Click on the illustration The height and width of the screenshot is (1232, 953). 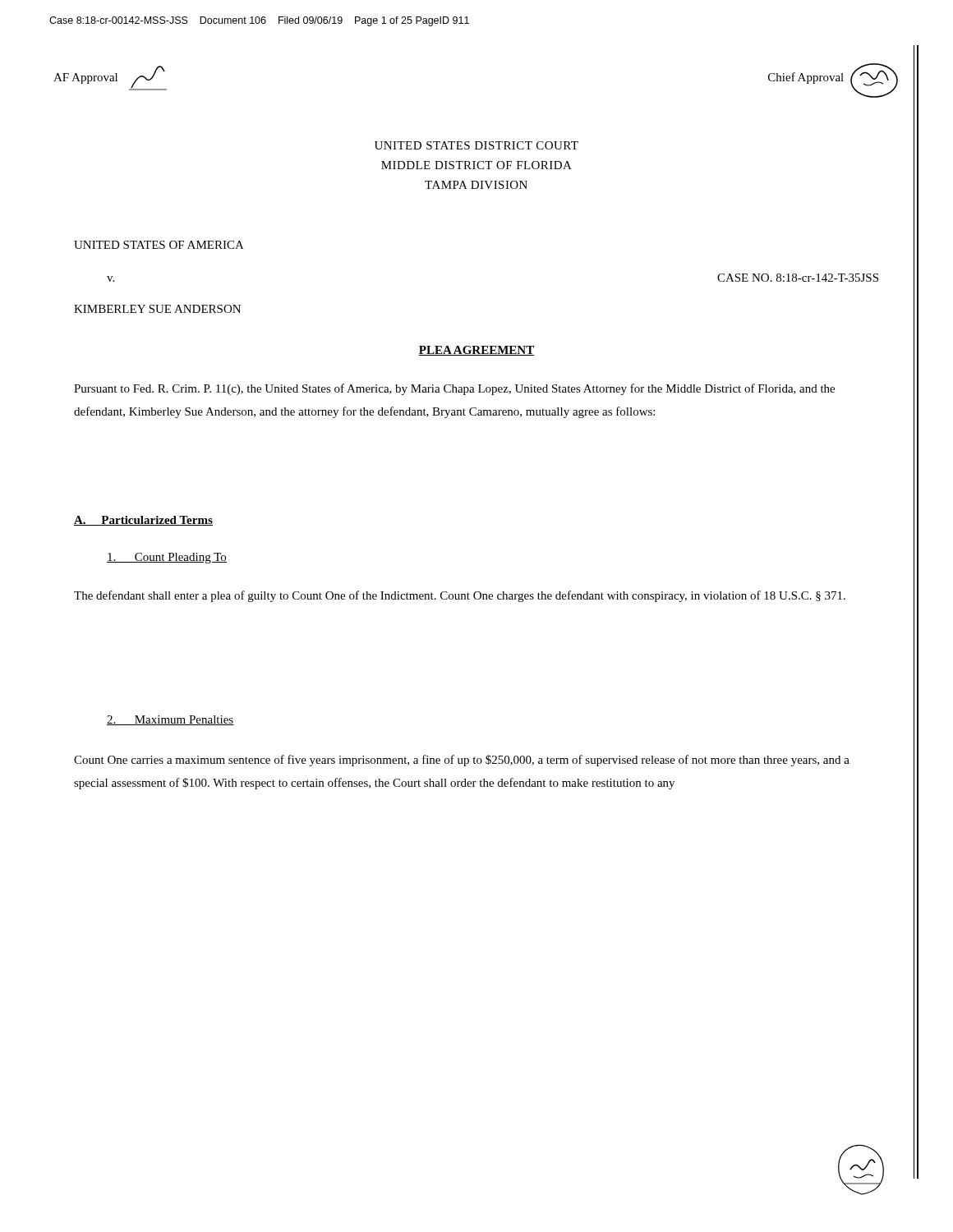(x=862, y=1170)
